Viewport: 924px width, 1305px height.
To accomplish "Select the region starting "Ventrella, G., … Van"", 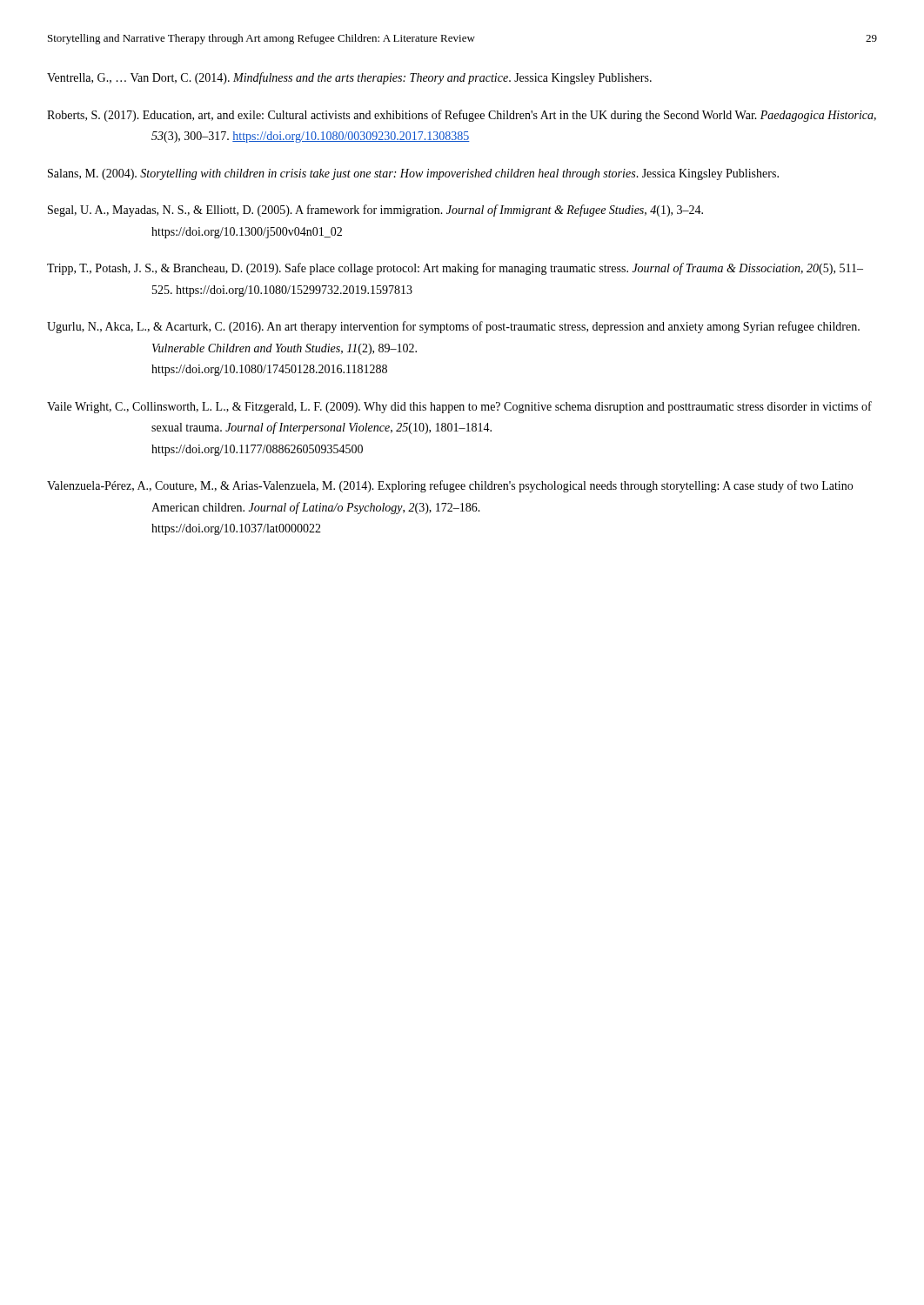I will coord(350,78).
